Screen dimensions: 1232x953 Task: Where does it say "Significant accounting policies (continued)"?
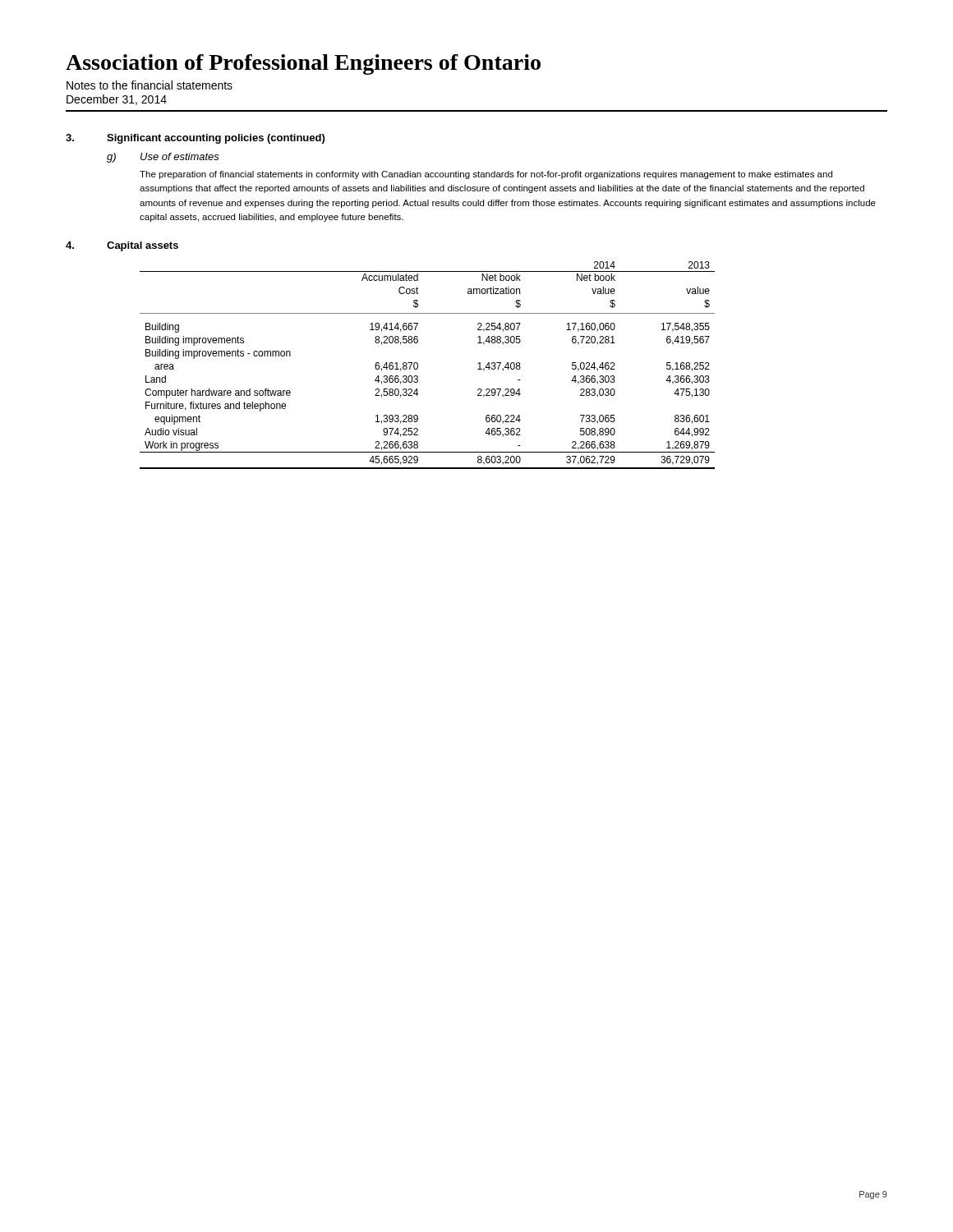(216, 138)
